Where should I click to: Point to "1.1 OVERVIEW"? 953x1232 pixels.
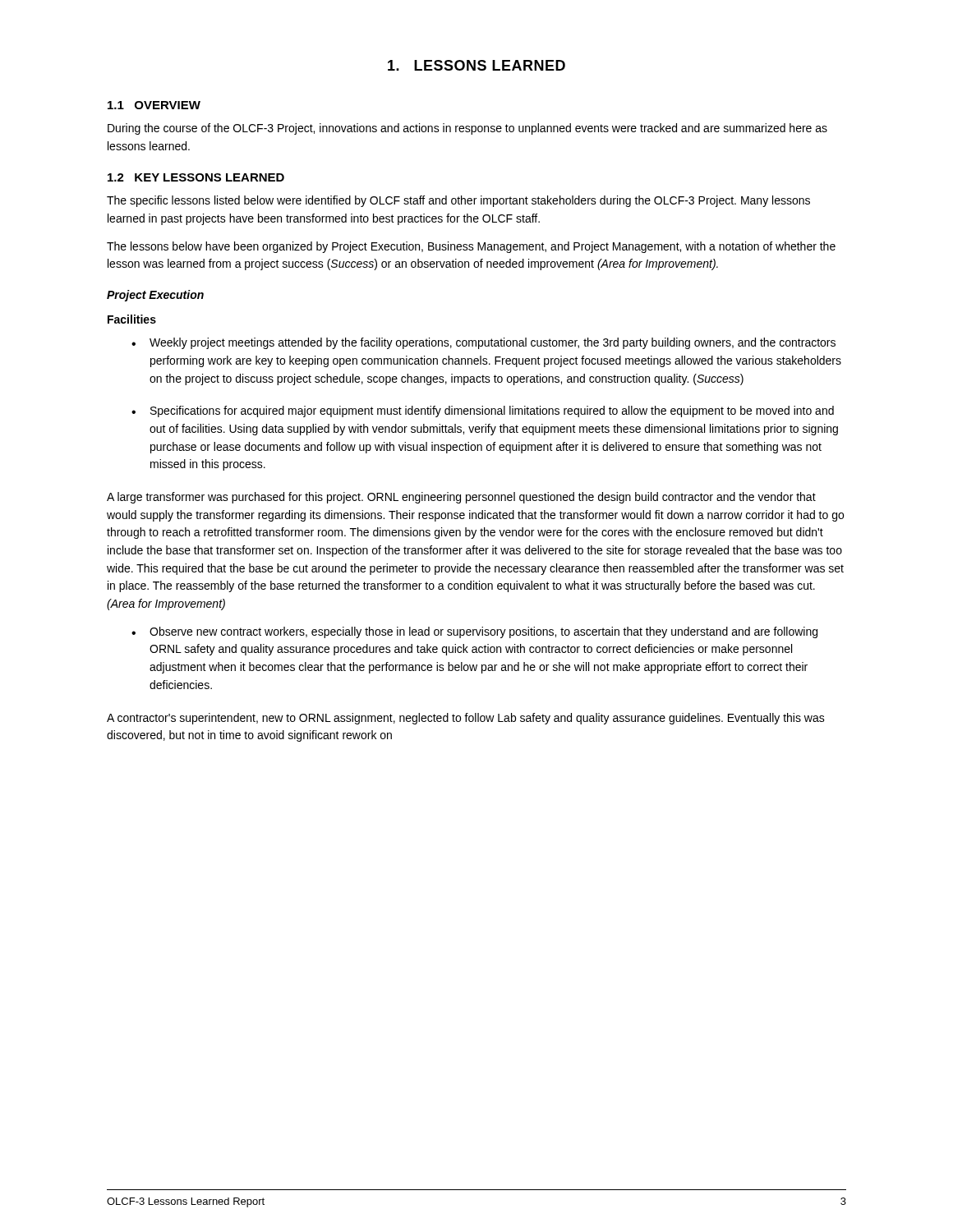pyautogui.click(x=154, y=105)
